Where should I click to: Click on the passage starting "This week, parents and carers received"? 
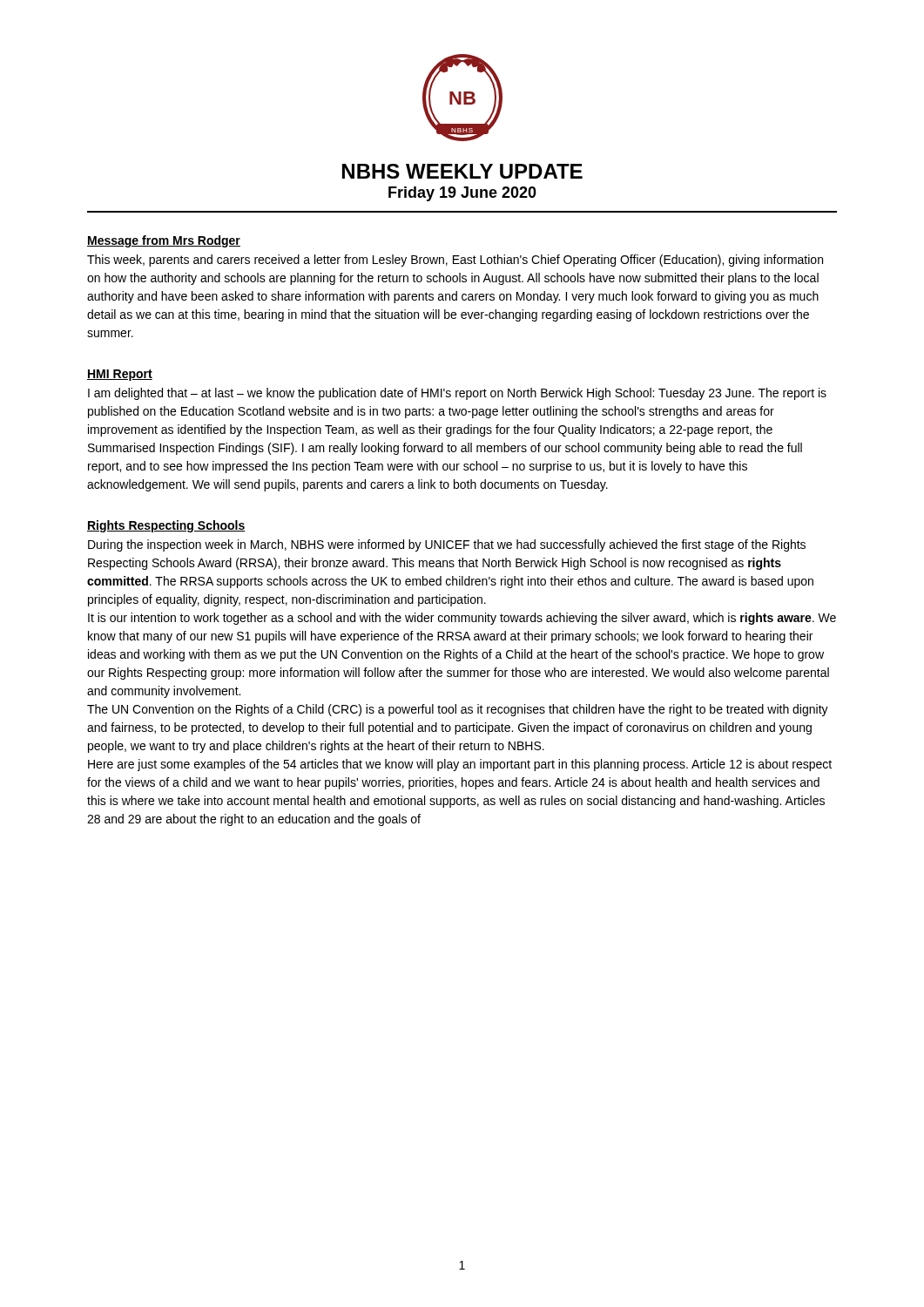tap(455, 296)
